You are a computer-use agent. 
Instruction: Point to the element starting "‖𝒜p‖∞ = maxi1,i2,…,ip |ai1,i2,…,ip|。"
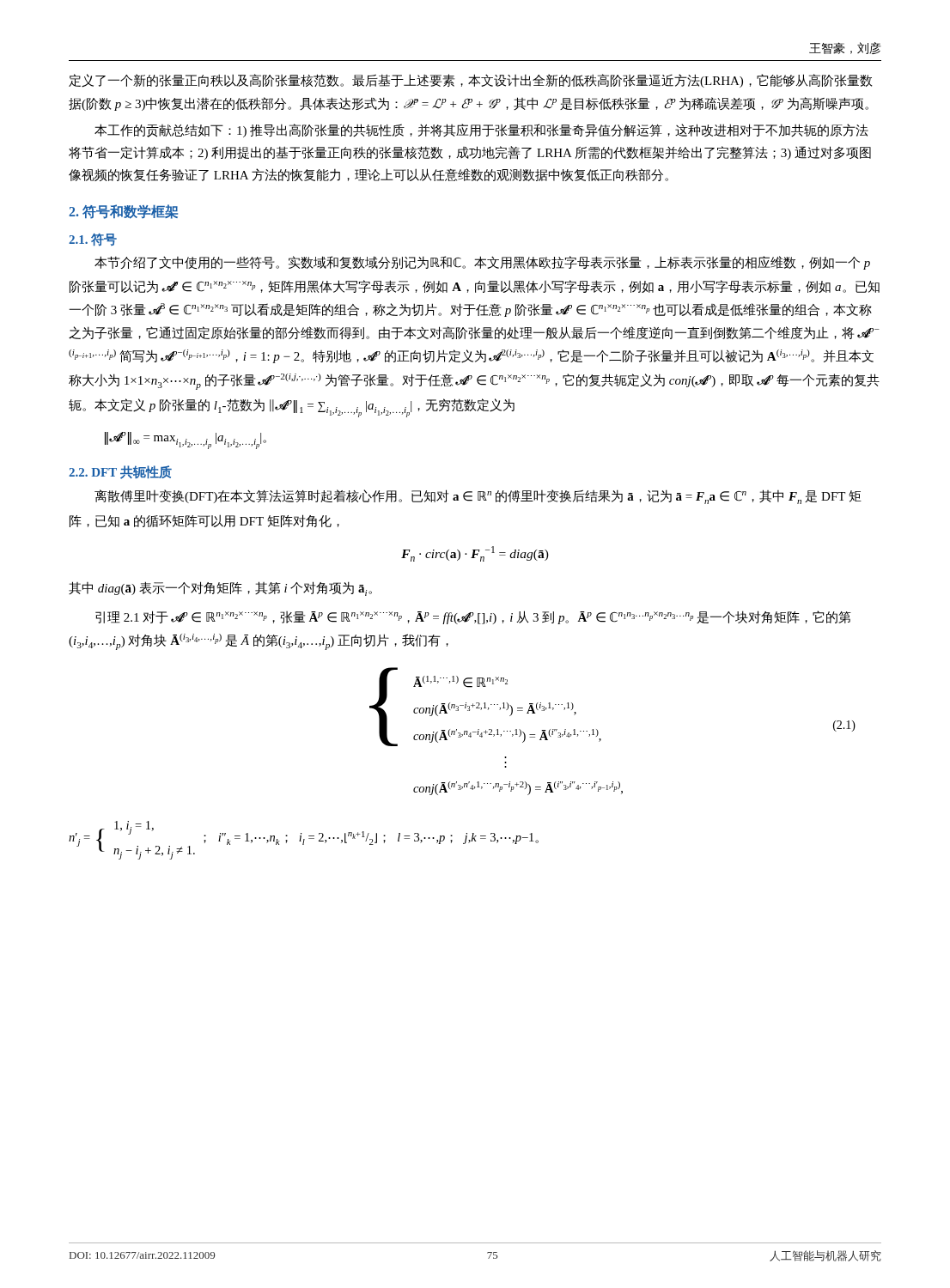[x=189, y=439]
